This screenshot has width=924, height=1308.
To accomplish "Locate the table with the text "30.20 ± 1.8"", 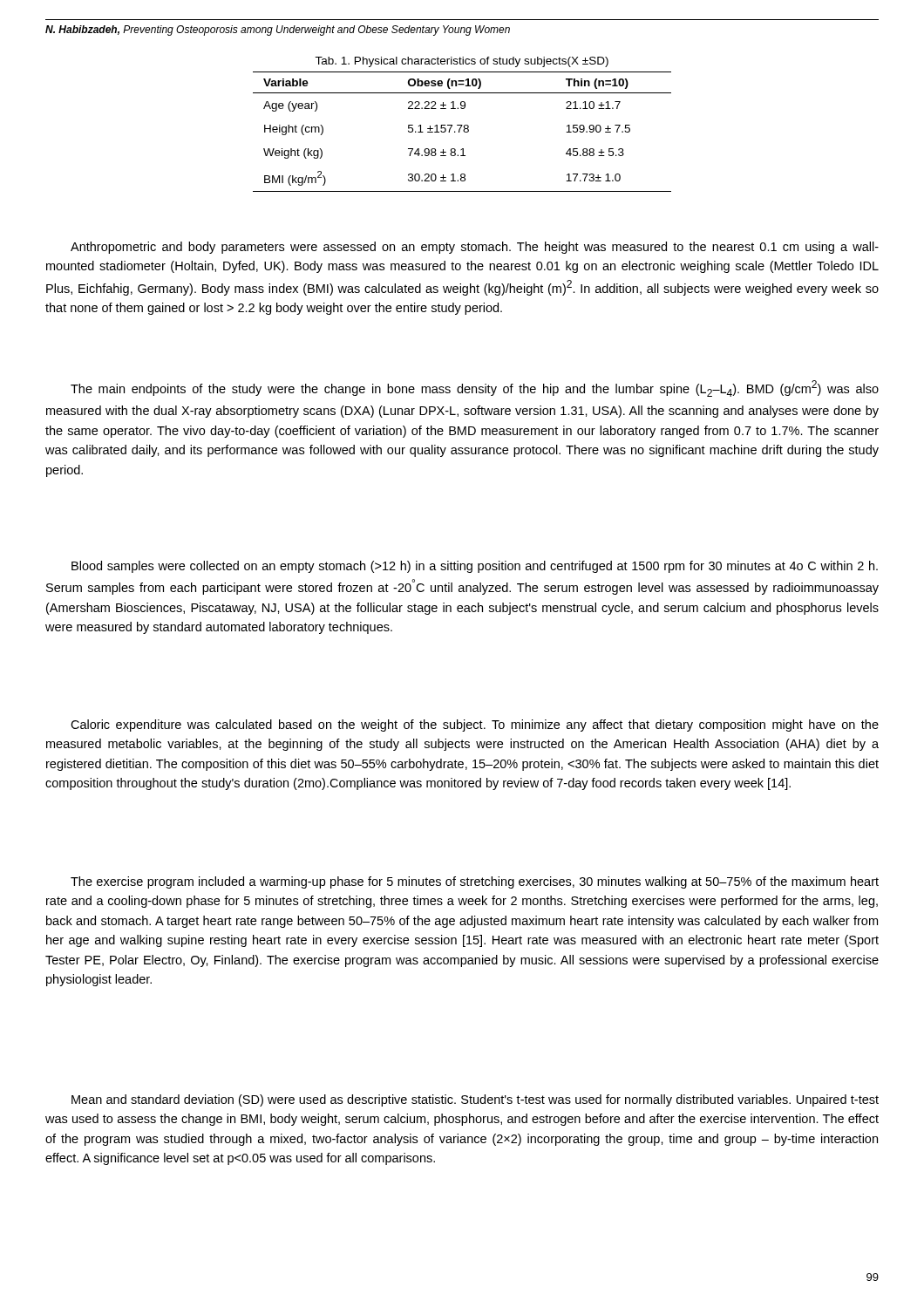I will (462, 131).
